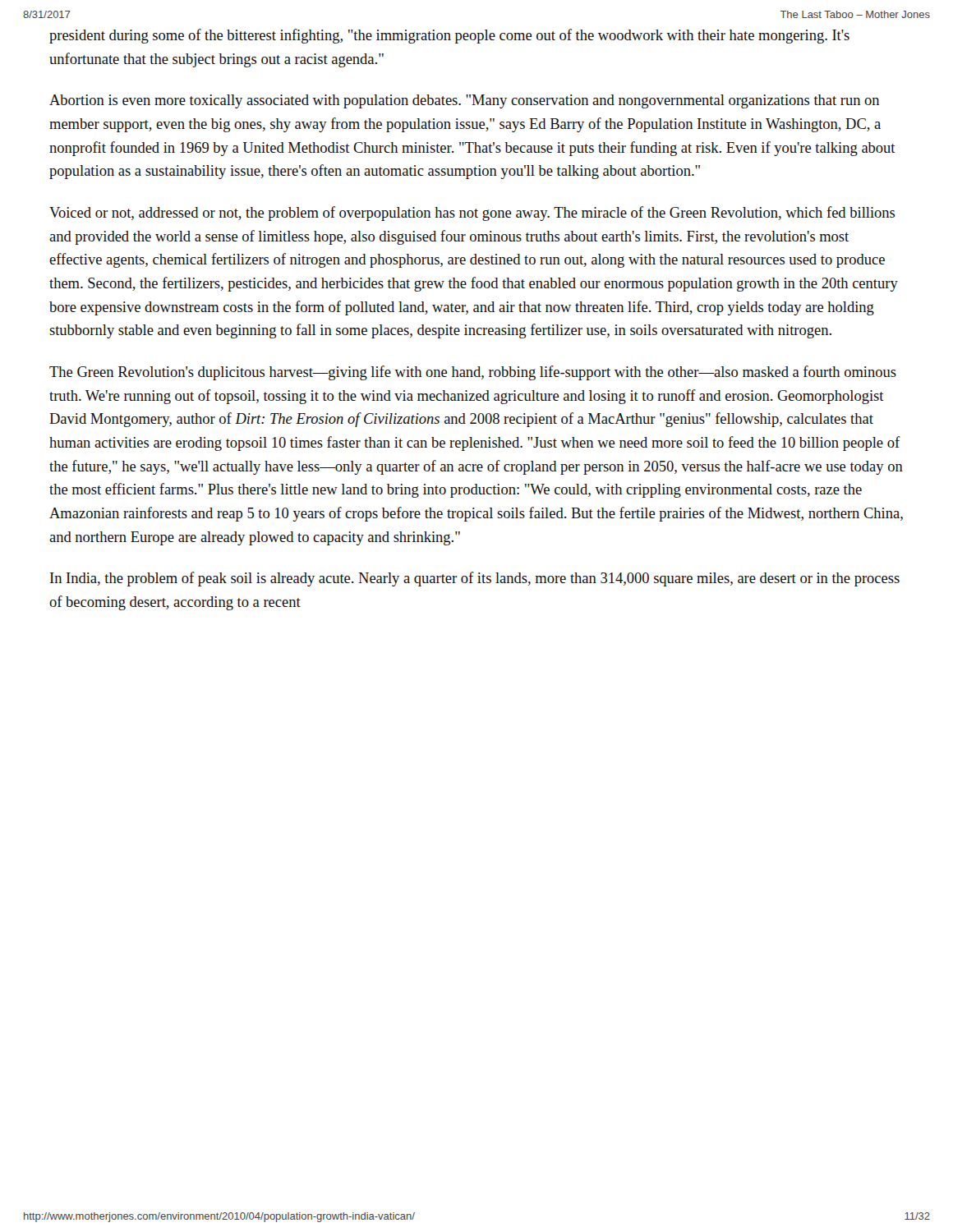
Task: Locate the block of text that opens with "president during some of the bitterest infighting,"
Action: pyautogui.click(x=449, y=47)
